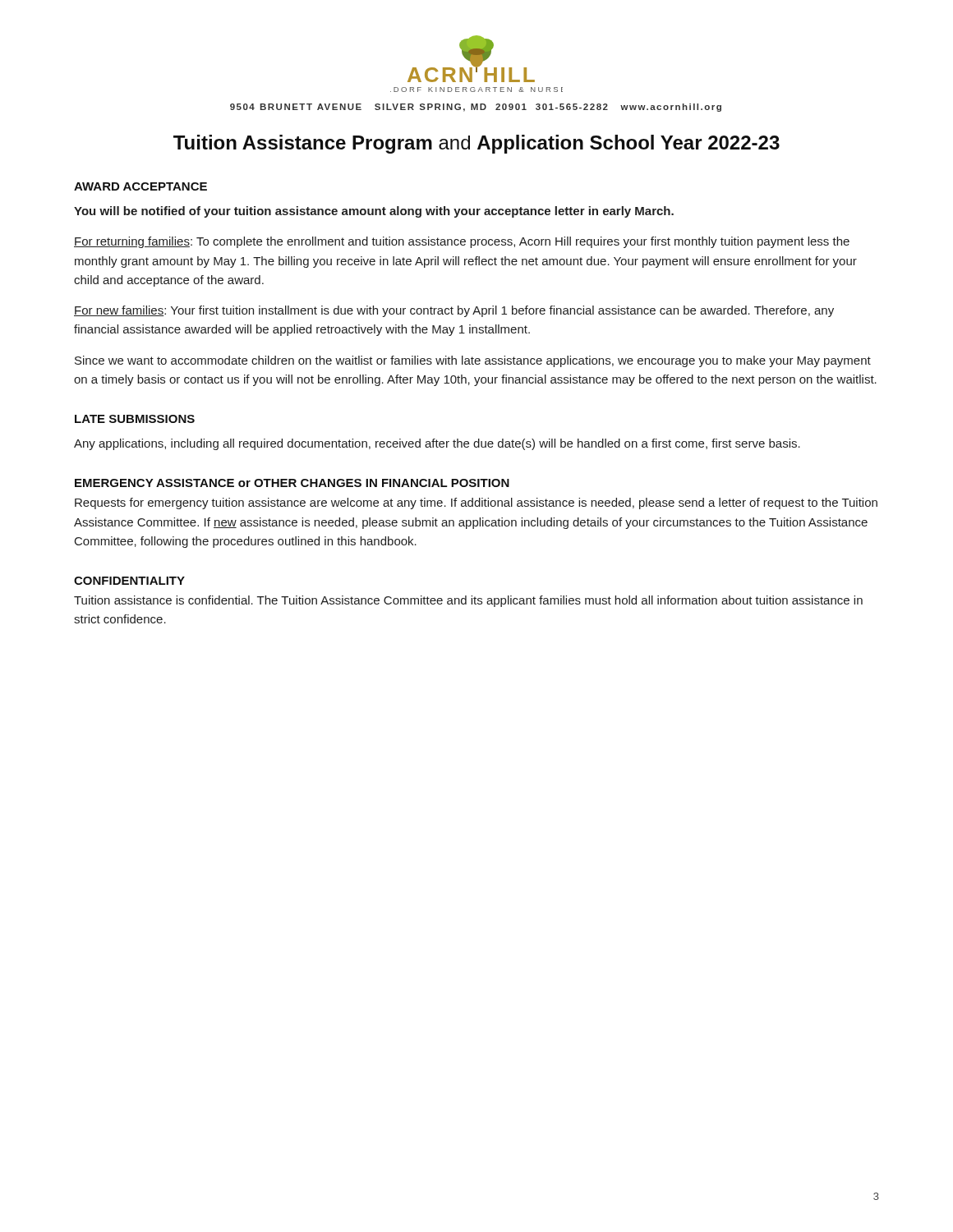Find the text block that reads "Since we want to"
Screen dimensions: 1232x953
click(476, 369)
